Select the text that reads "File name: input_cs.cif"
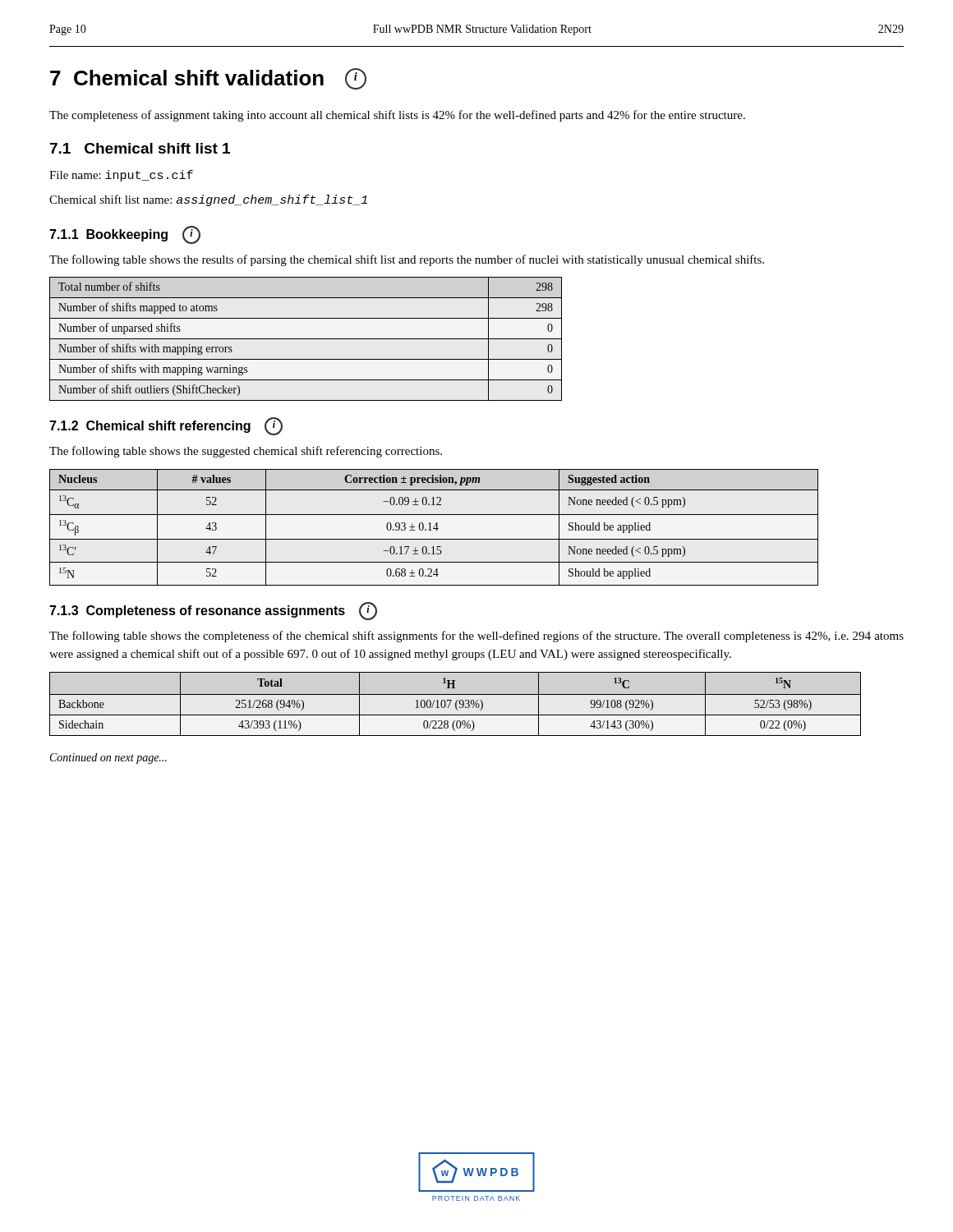 point(121,176)
